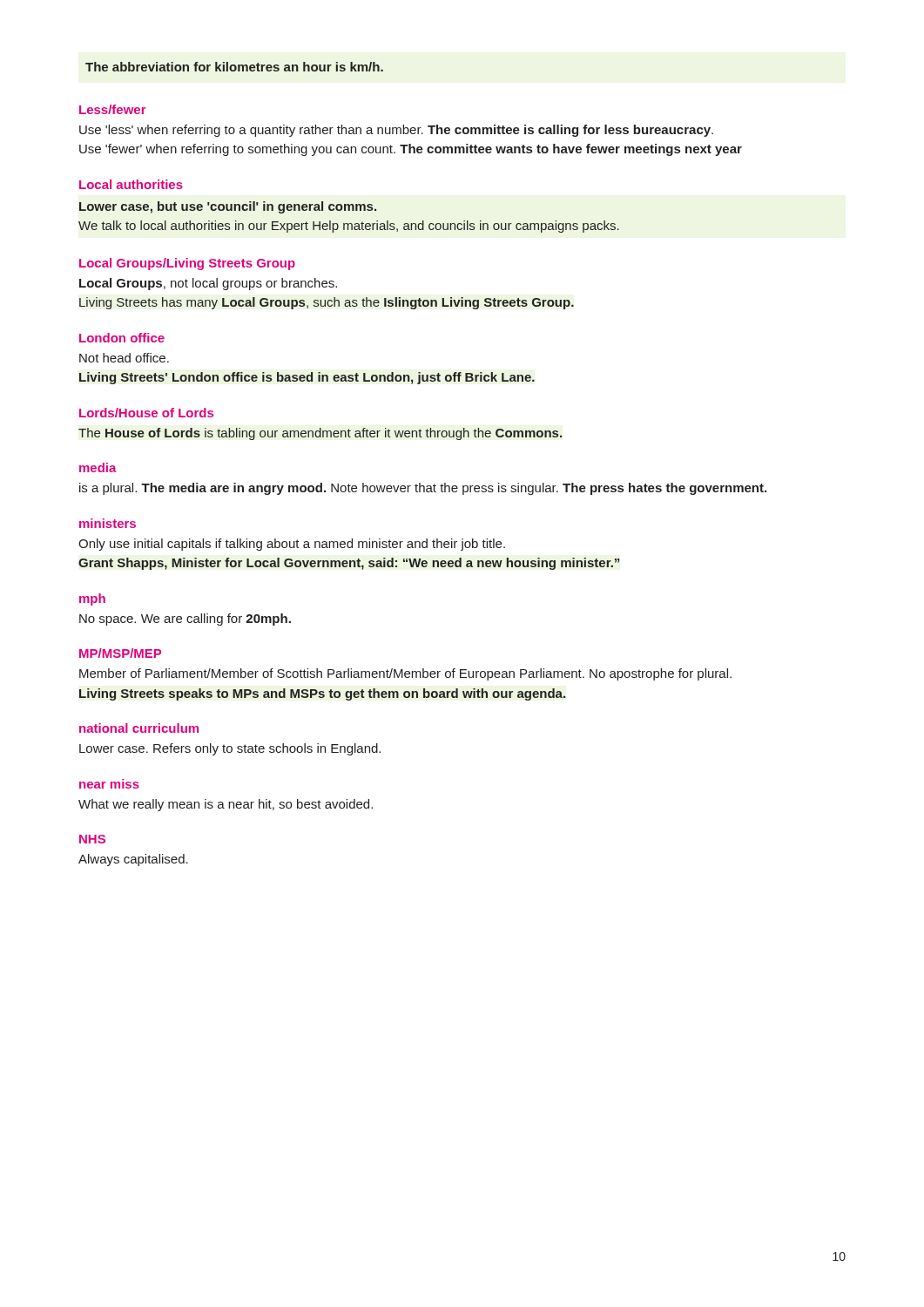The width and height of the screenshot is (924, 1307).
Task: Where is the passage that starts "Lower case, but use 'council' in general"?
Action: click(349, 215)
